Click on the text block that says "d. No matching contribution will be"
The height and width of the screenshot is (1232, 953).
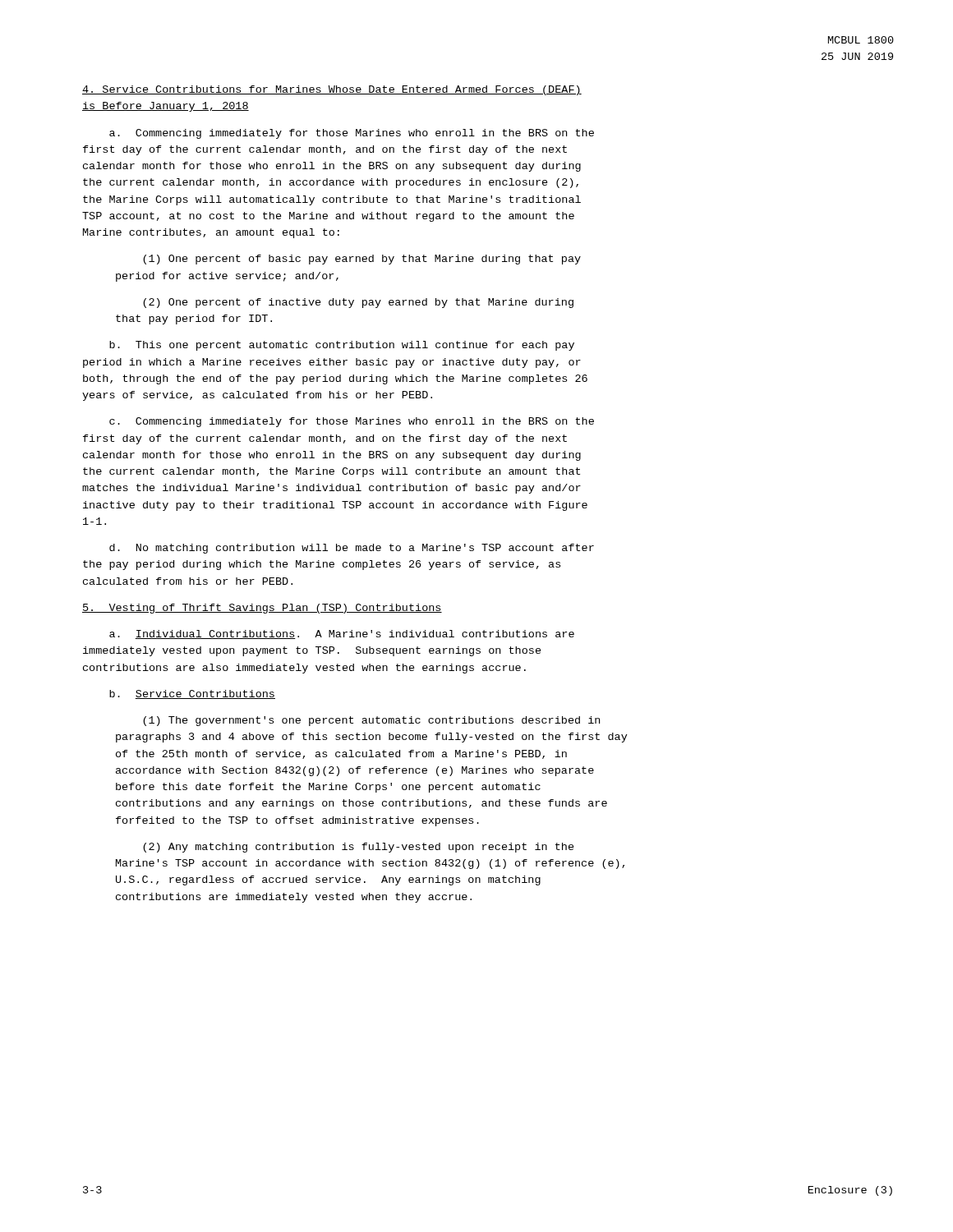(x=488, y=565)
